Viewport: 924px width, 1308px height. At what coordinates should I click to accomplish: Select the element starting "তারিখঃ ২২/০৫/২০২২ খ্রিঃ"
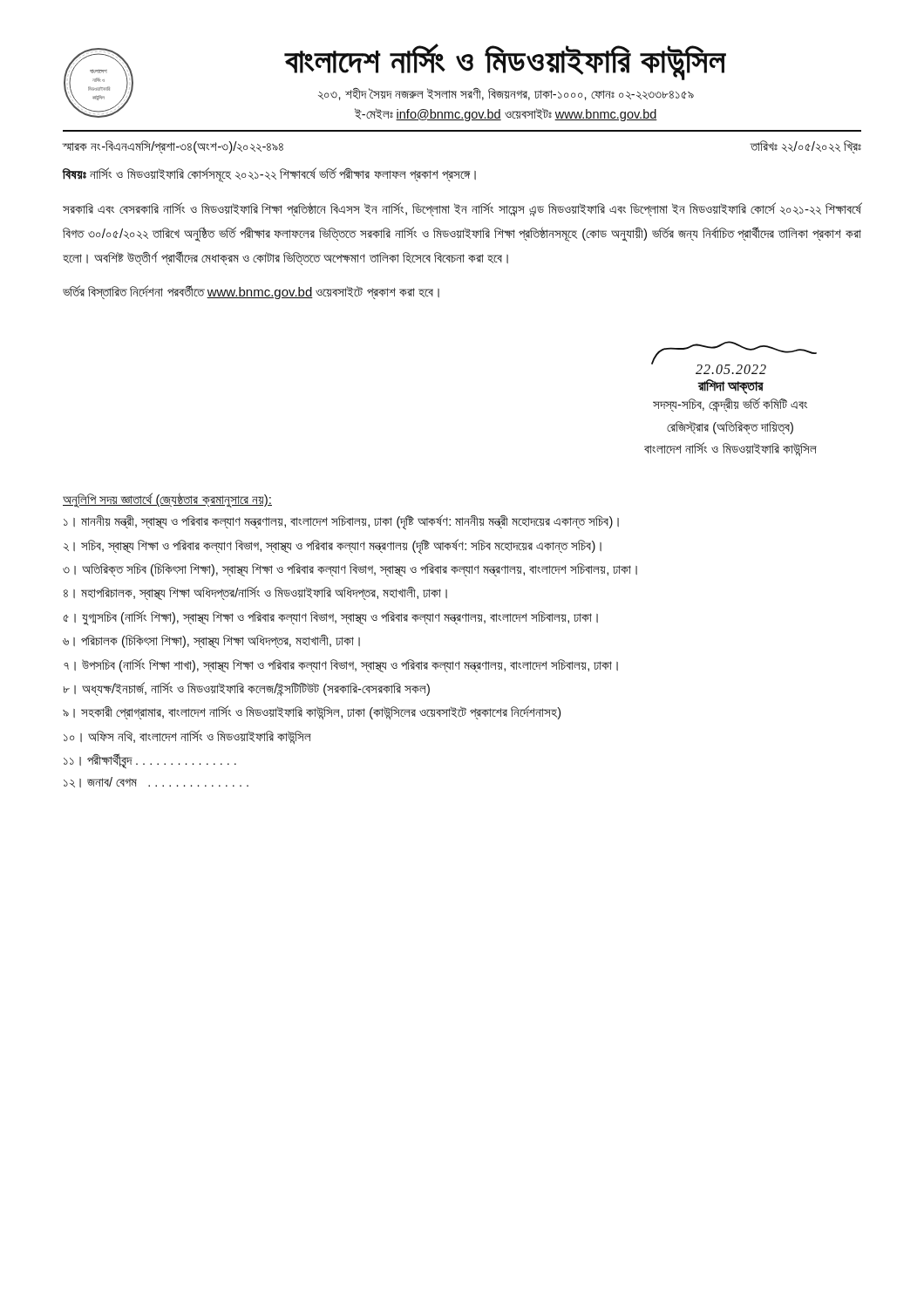806,146
